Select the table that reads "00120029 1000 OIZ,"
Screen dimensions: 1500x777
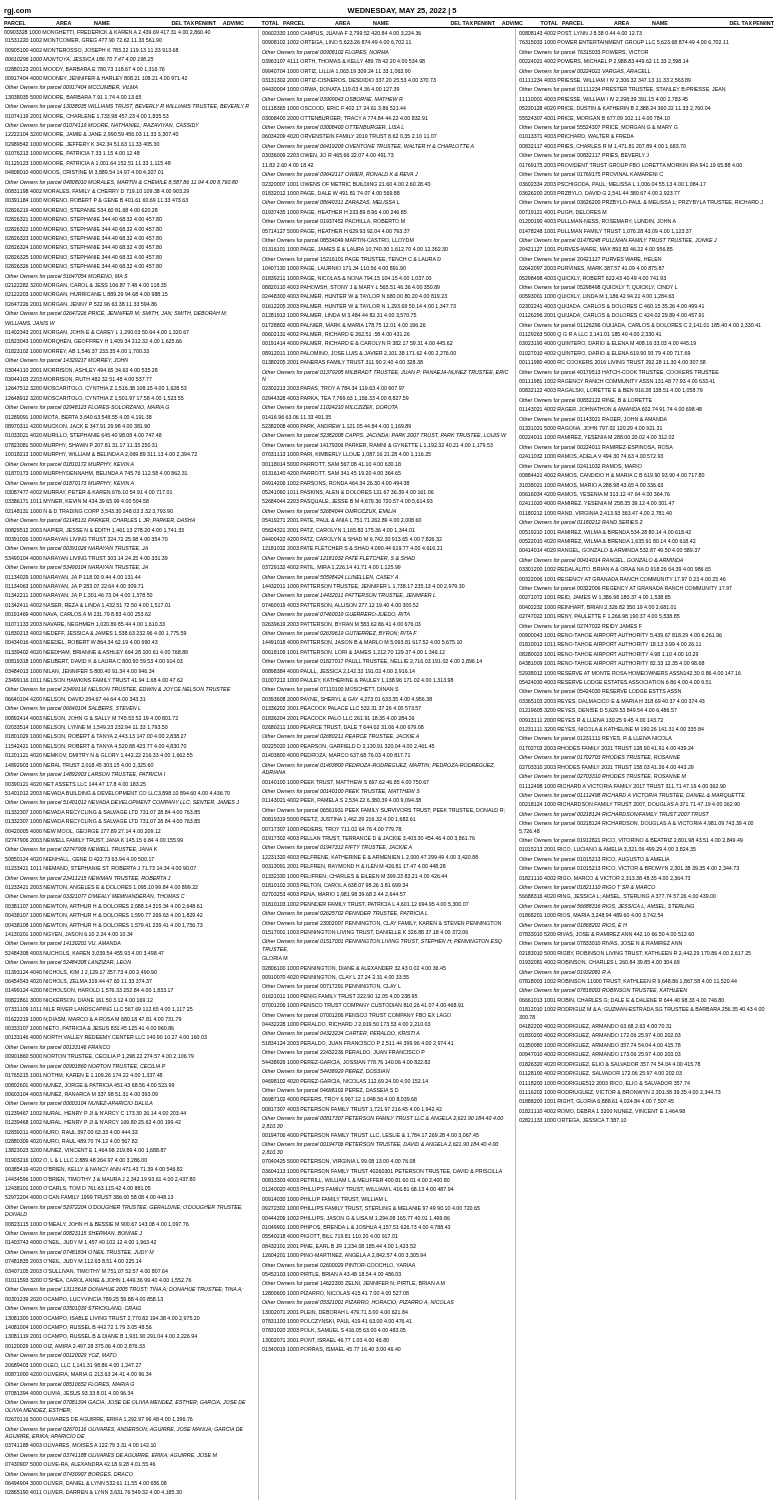pos(388,760)
